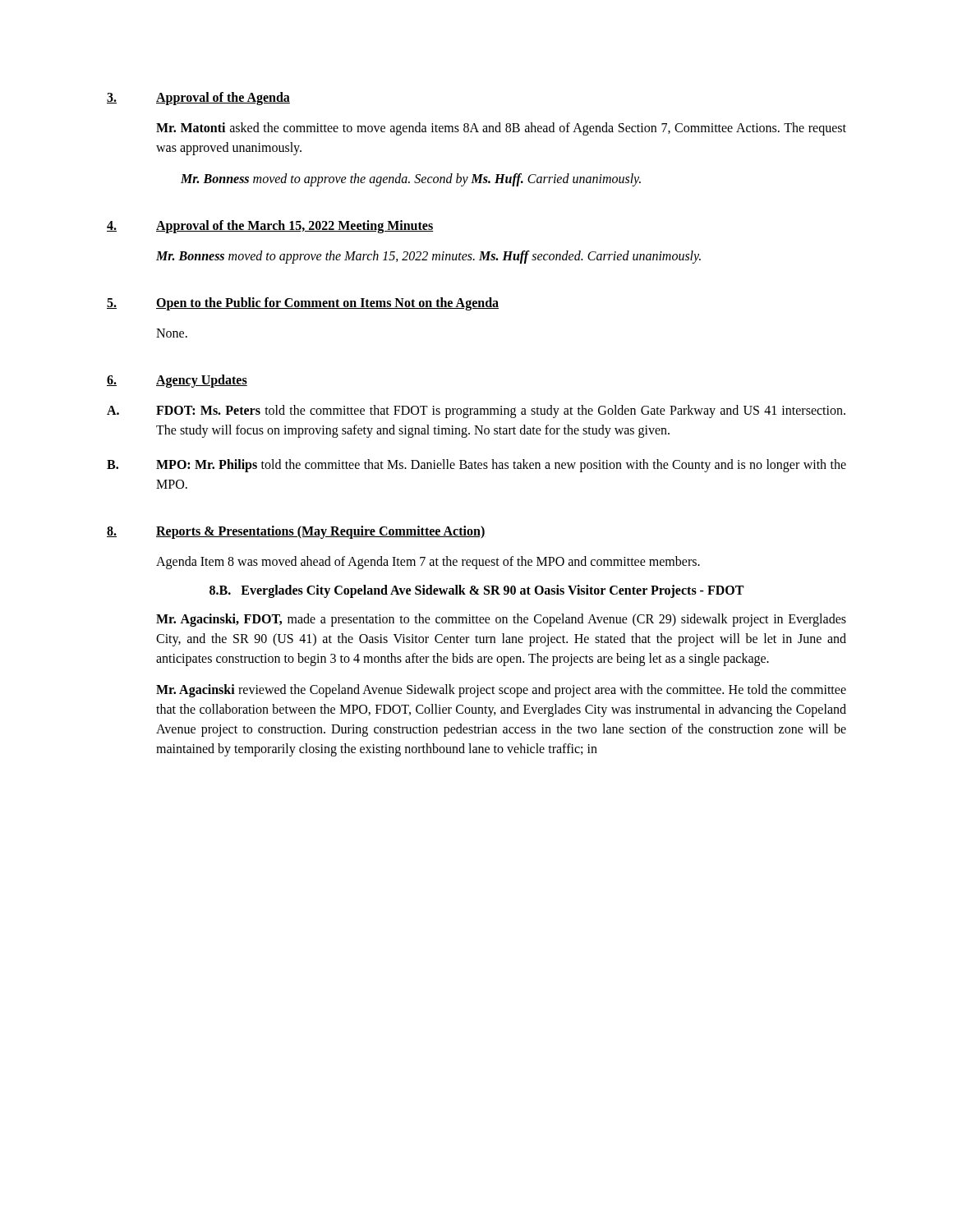Locate the passage starting "6. Agency Updates"
The width and height of the screenshot is (953, 1232).
(177, 380)
